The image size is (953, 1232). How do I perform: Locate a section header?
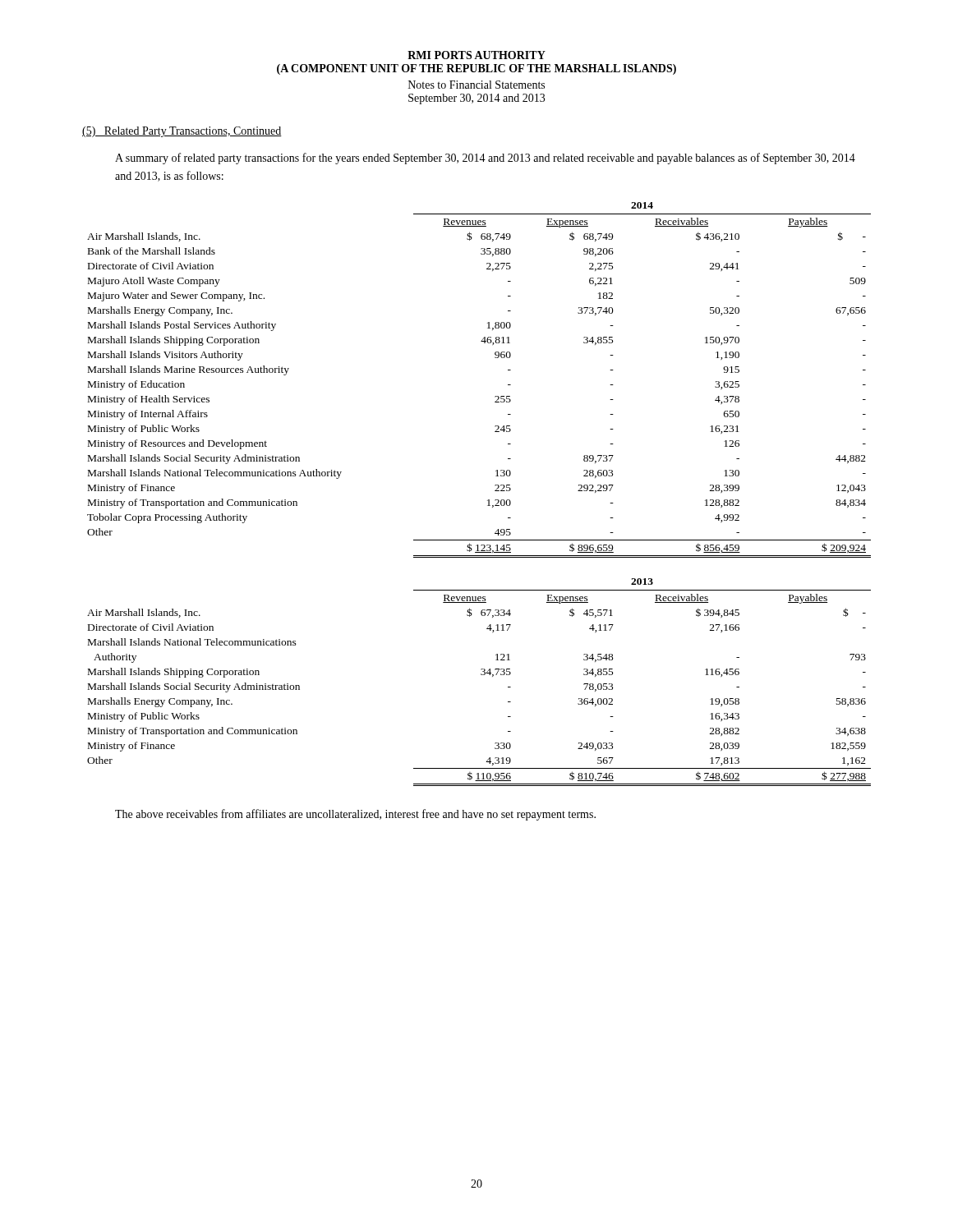click(x=182, y=131)
